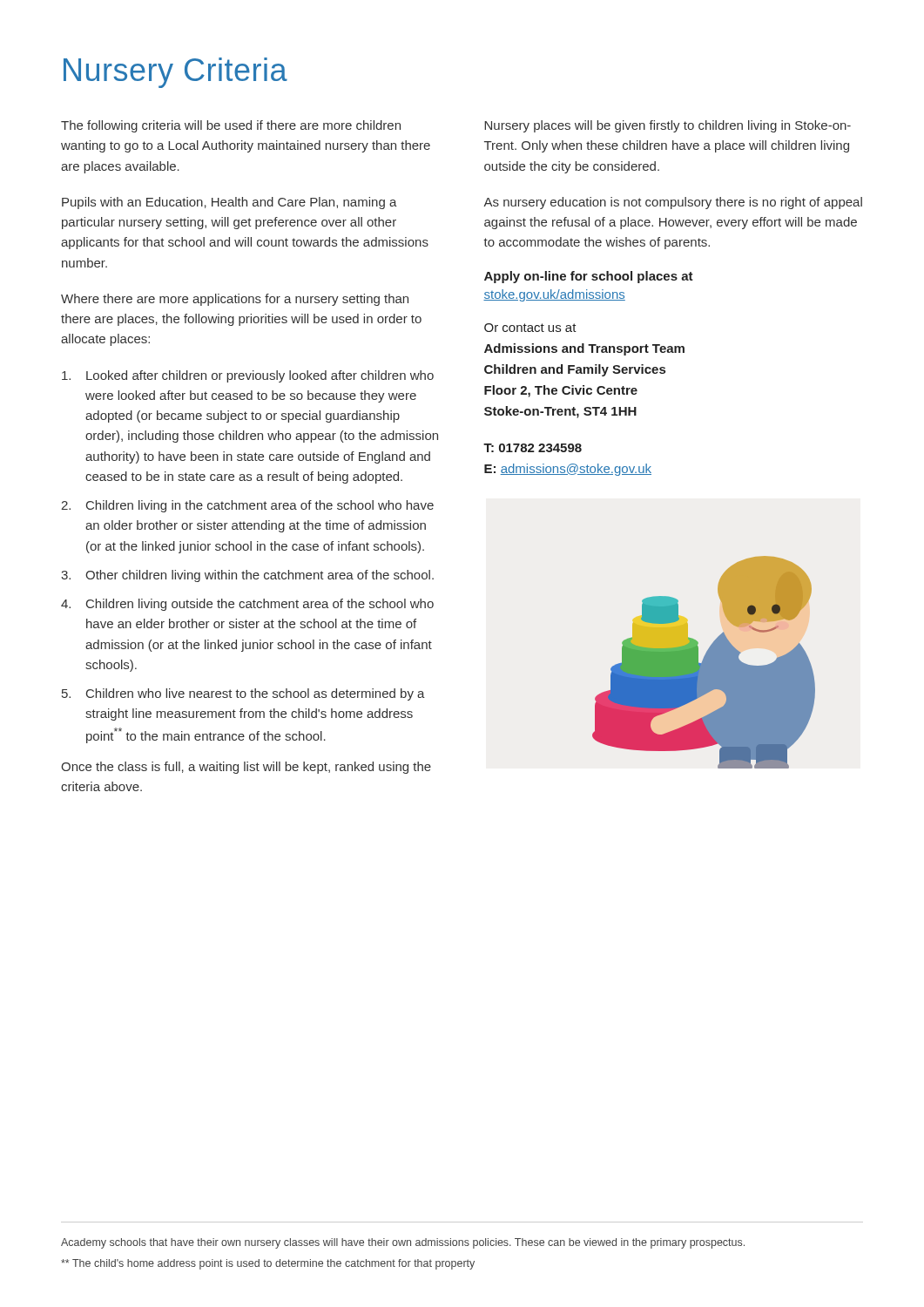Locate the list item that reads "Looked after children or previously"
924x1307 pixels.
[251, 425]
